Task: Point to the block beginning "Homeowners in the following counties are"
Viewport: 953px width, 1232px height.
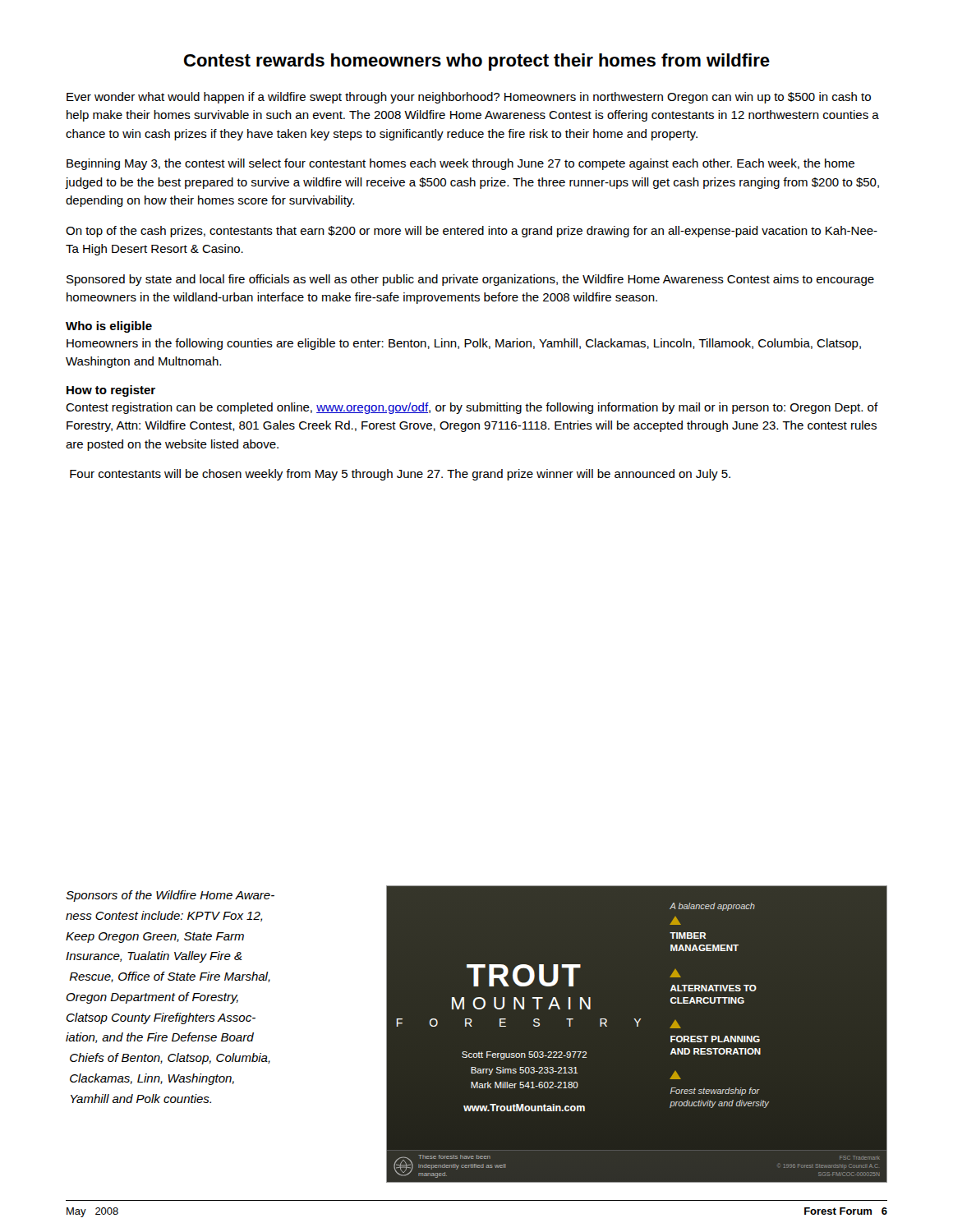Action: click(x=464, y=352)
